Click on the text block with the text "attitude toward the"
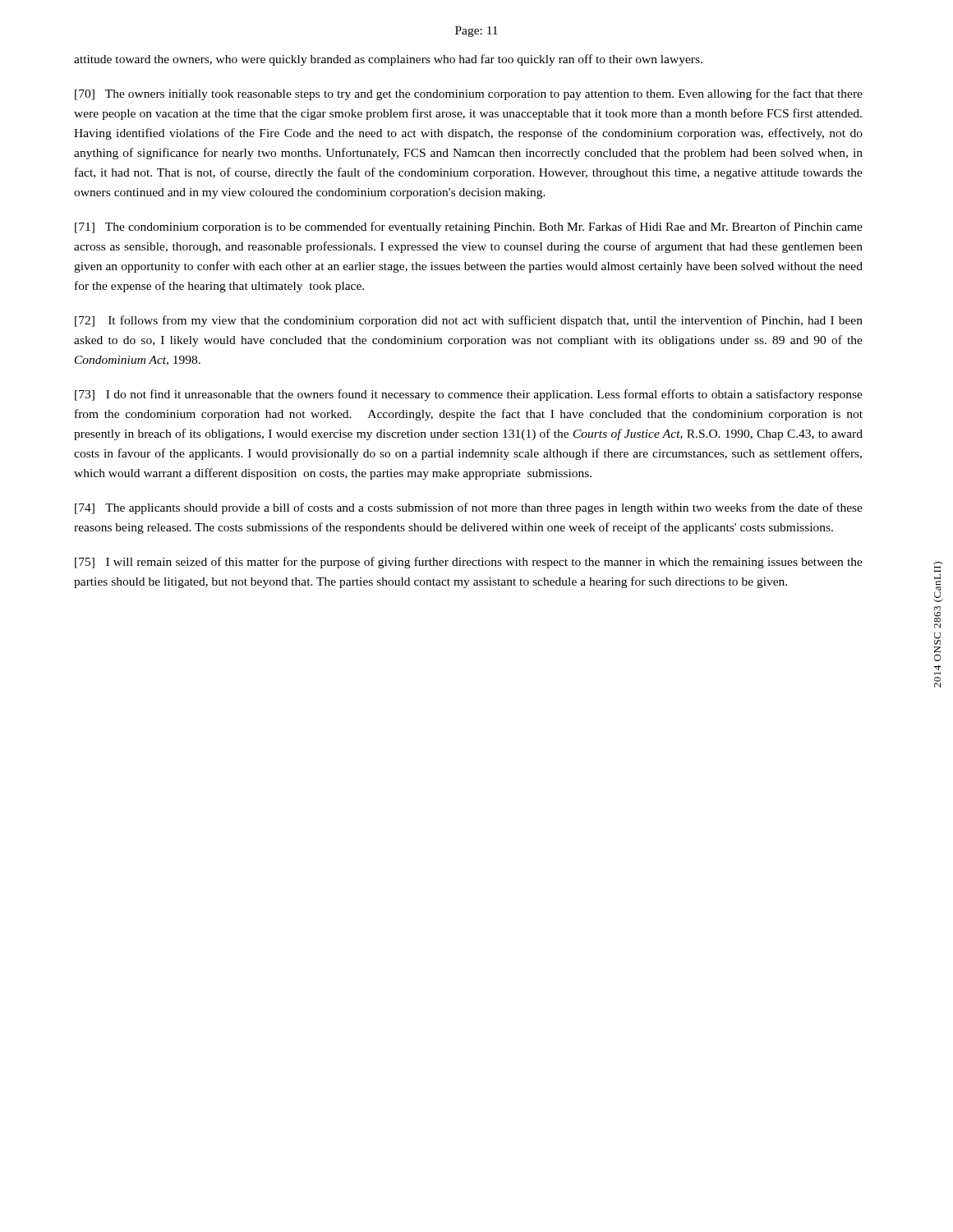 point(389,59)
